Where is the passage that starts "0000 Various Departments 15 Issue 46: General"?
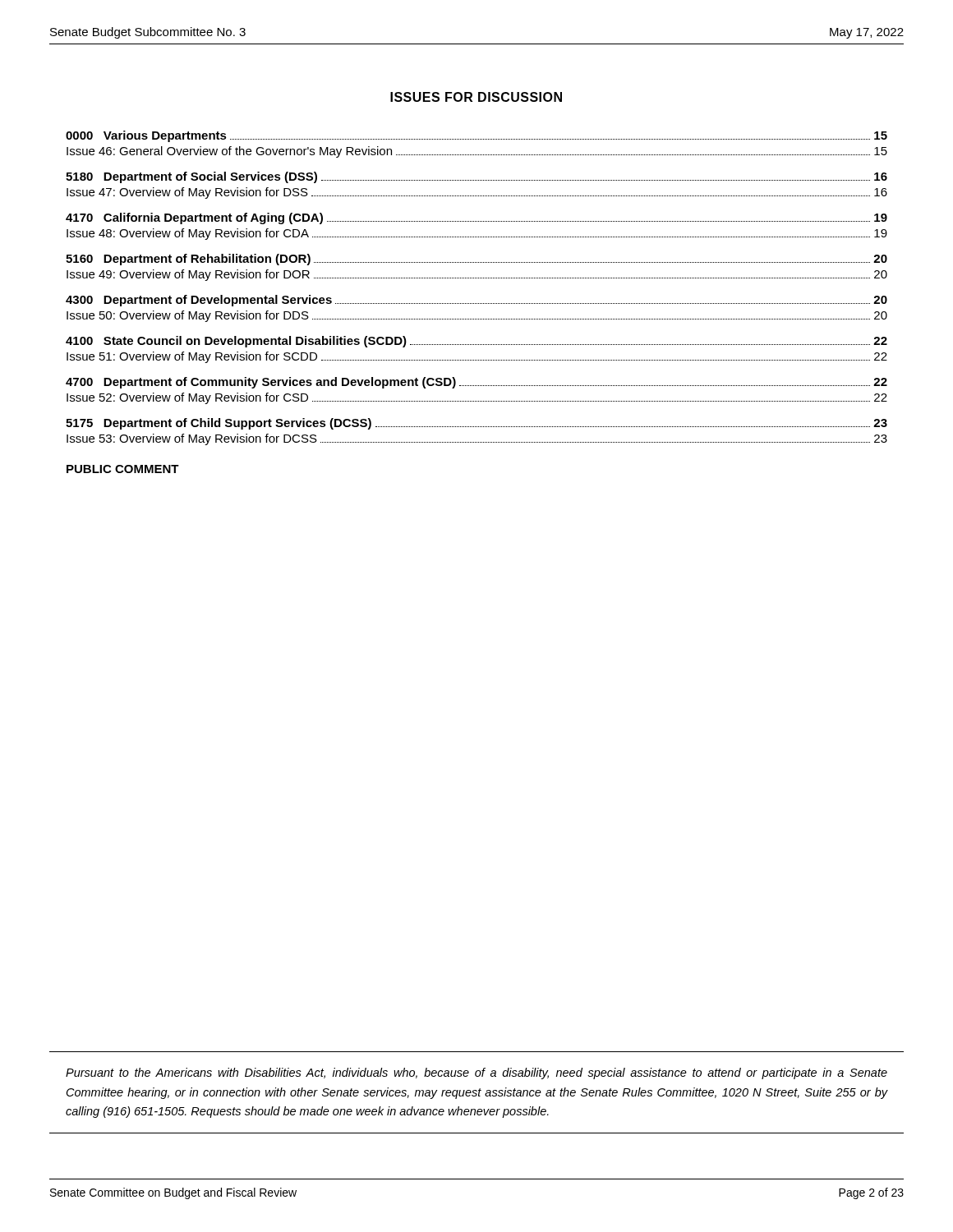Screen dimensions: 1232x953 coord(476,143)
